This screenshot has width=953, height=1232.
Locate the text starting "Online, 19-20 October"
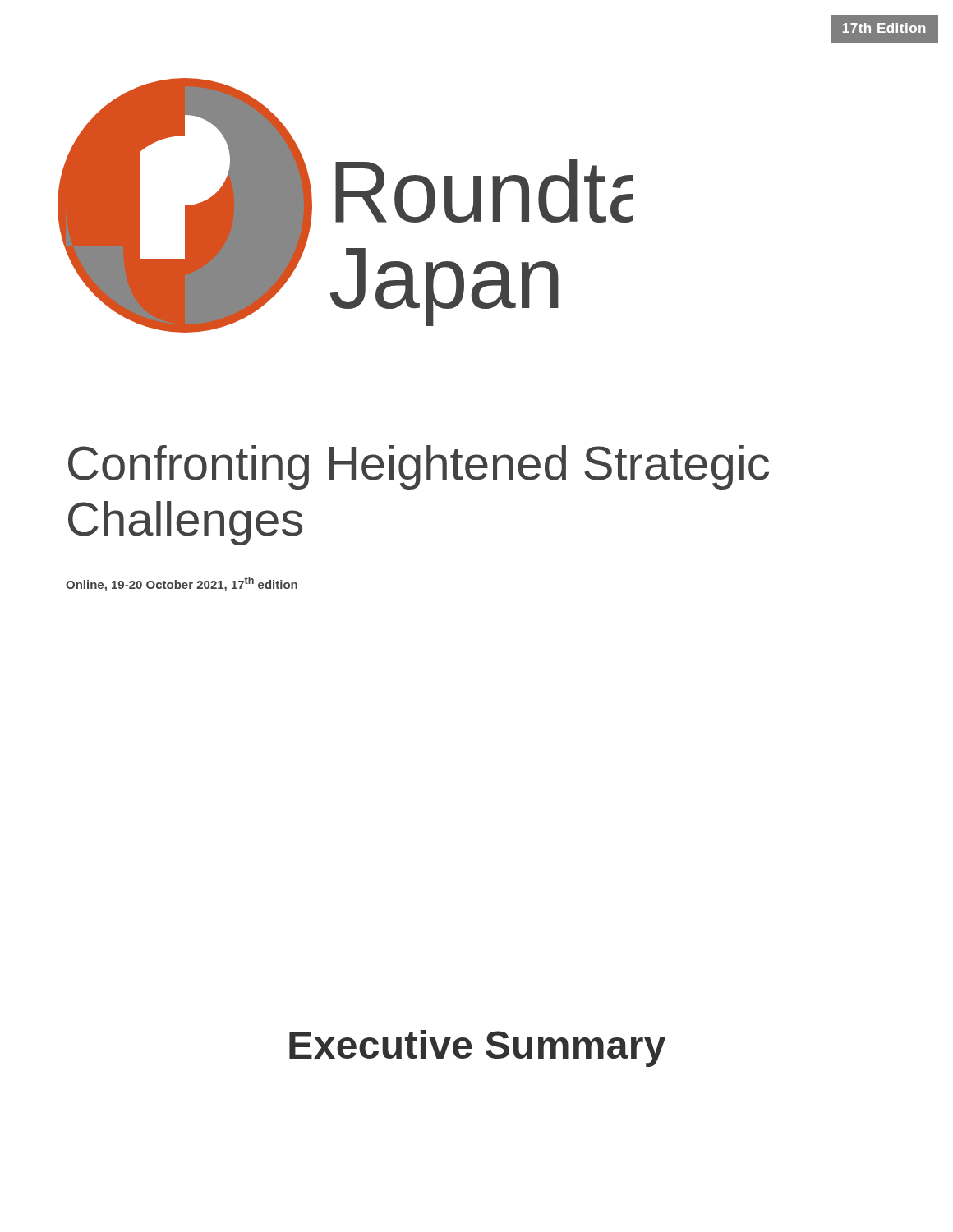click(182, 584)
